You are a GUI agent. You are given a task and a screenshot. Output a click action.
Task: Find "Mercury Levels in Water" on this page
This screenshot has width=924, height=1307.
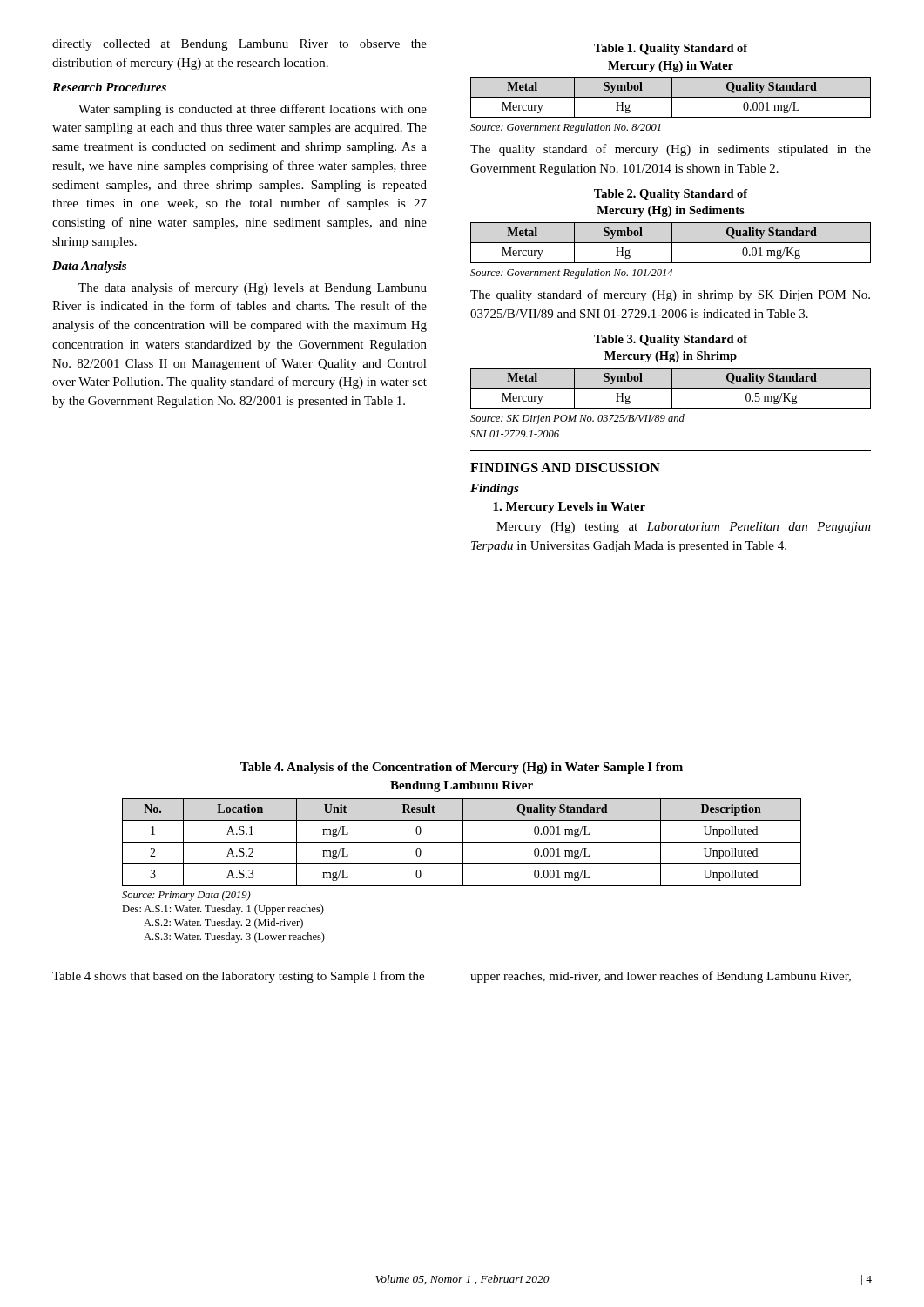(569, 508)
